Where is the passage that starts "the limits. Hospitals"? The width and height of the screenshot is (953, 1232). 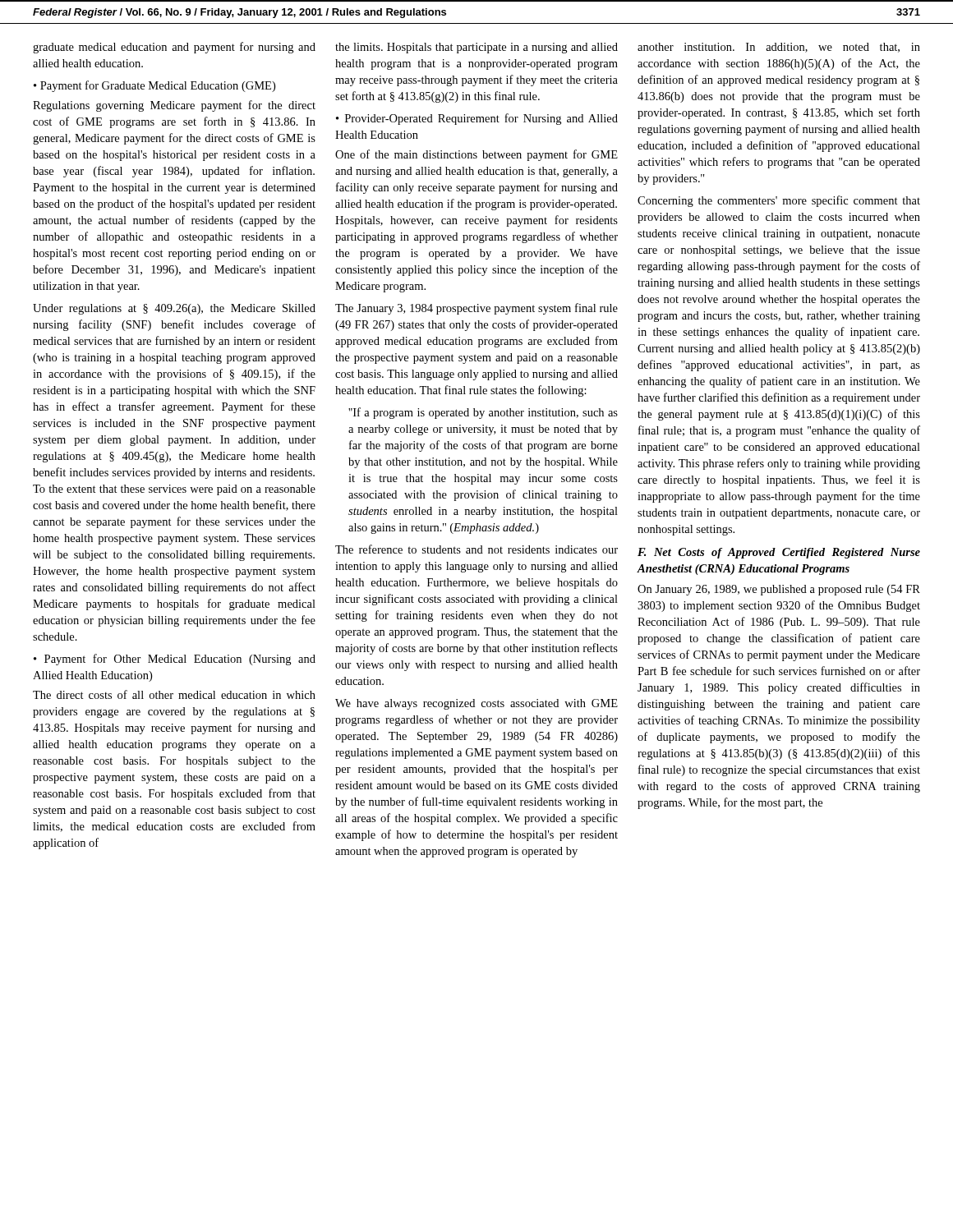[476, 71]
